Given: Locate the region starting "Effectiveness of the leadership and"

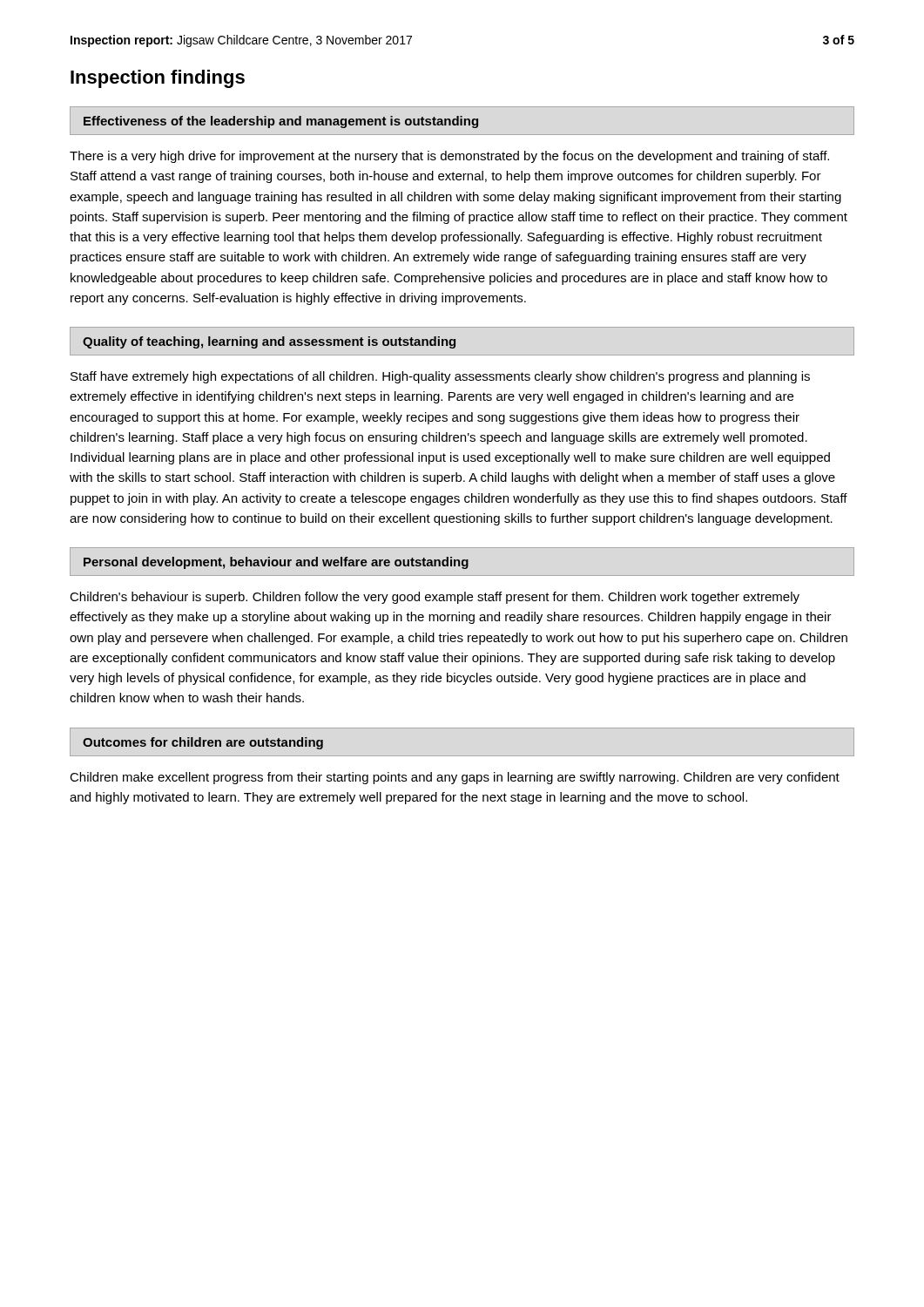Looking at the screenshot, I should click(x=281, y=121).
